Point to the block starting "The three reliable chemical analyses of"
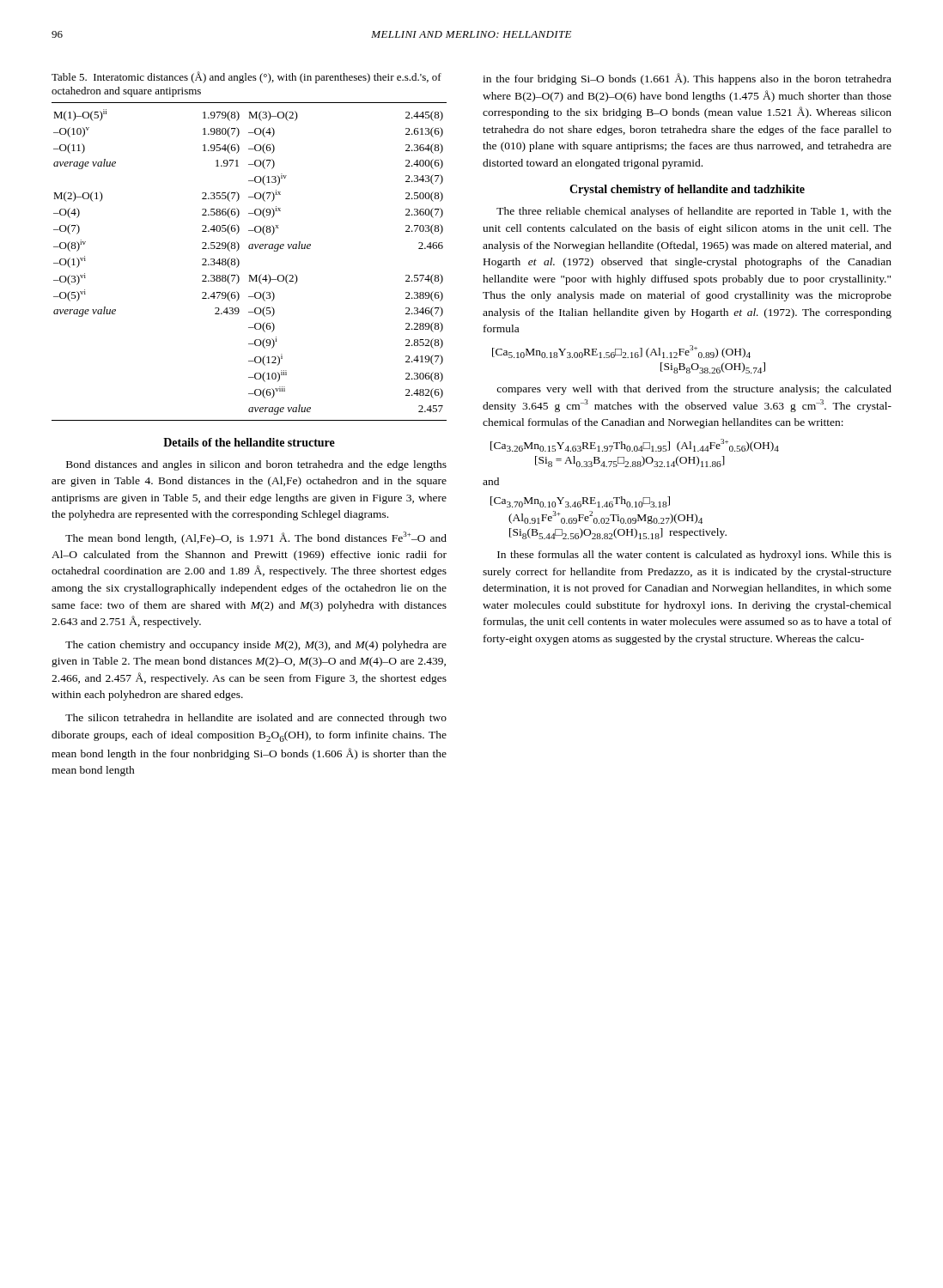The image size is (943, 1288). [x=687, y=270]
